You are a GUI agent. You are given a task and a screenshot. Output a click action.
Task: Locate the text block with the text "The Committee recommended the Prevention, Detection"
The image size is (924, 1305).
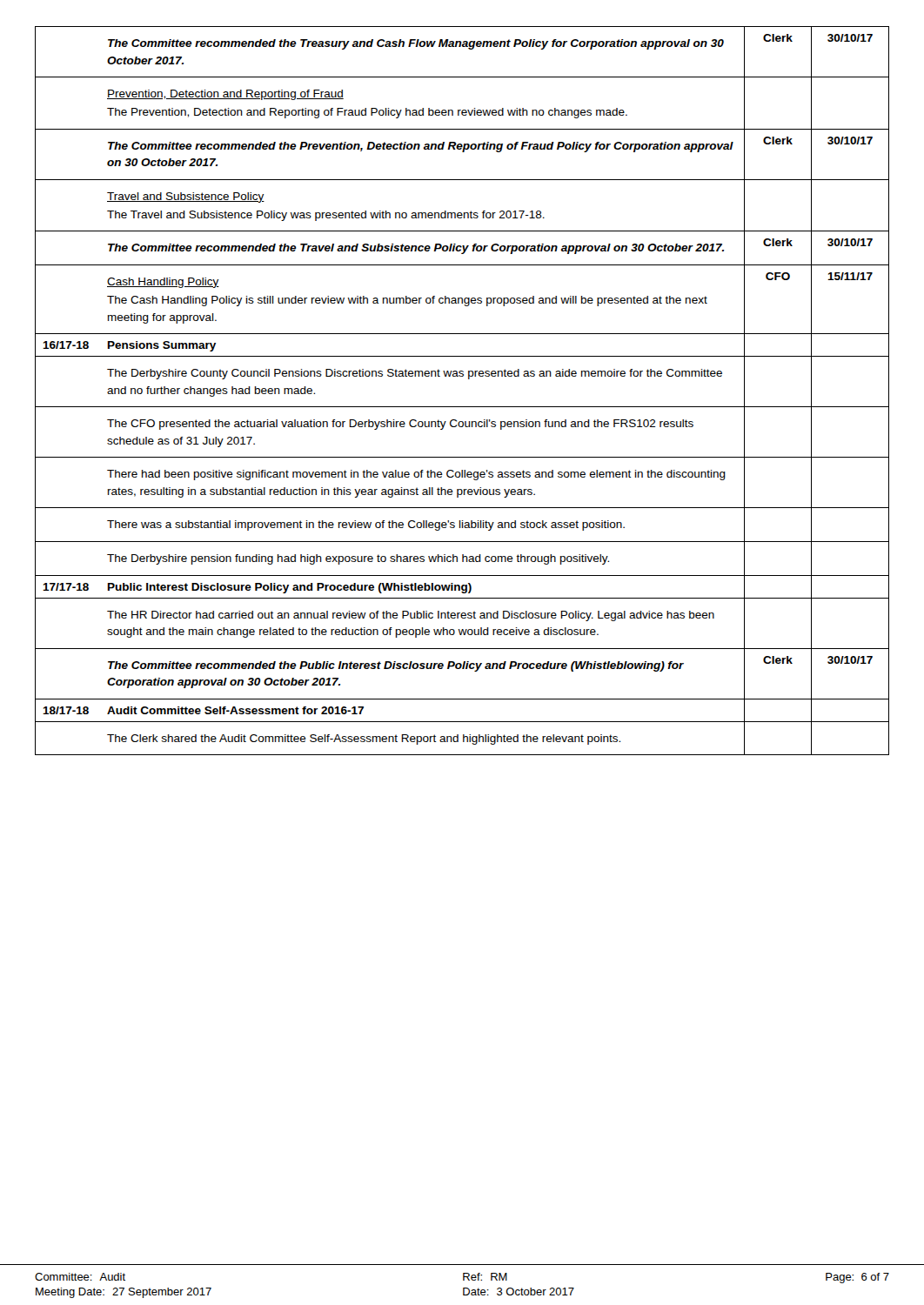tap(422, 154)
